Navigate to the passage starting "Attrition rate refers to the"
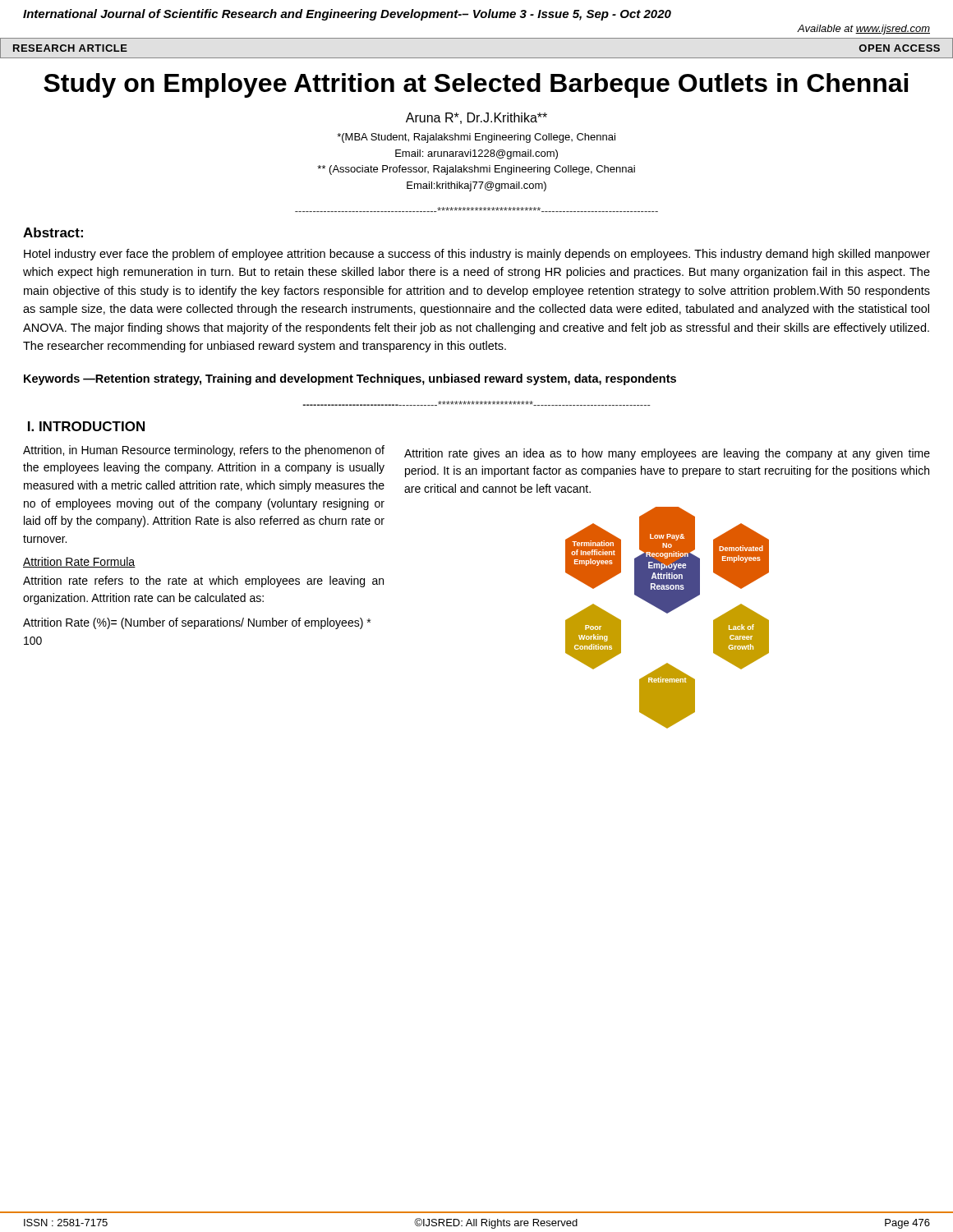The image size is (953, 1232). [204, 589]
